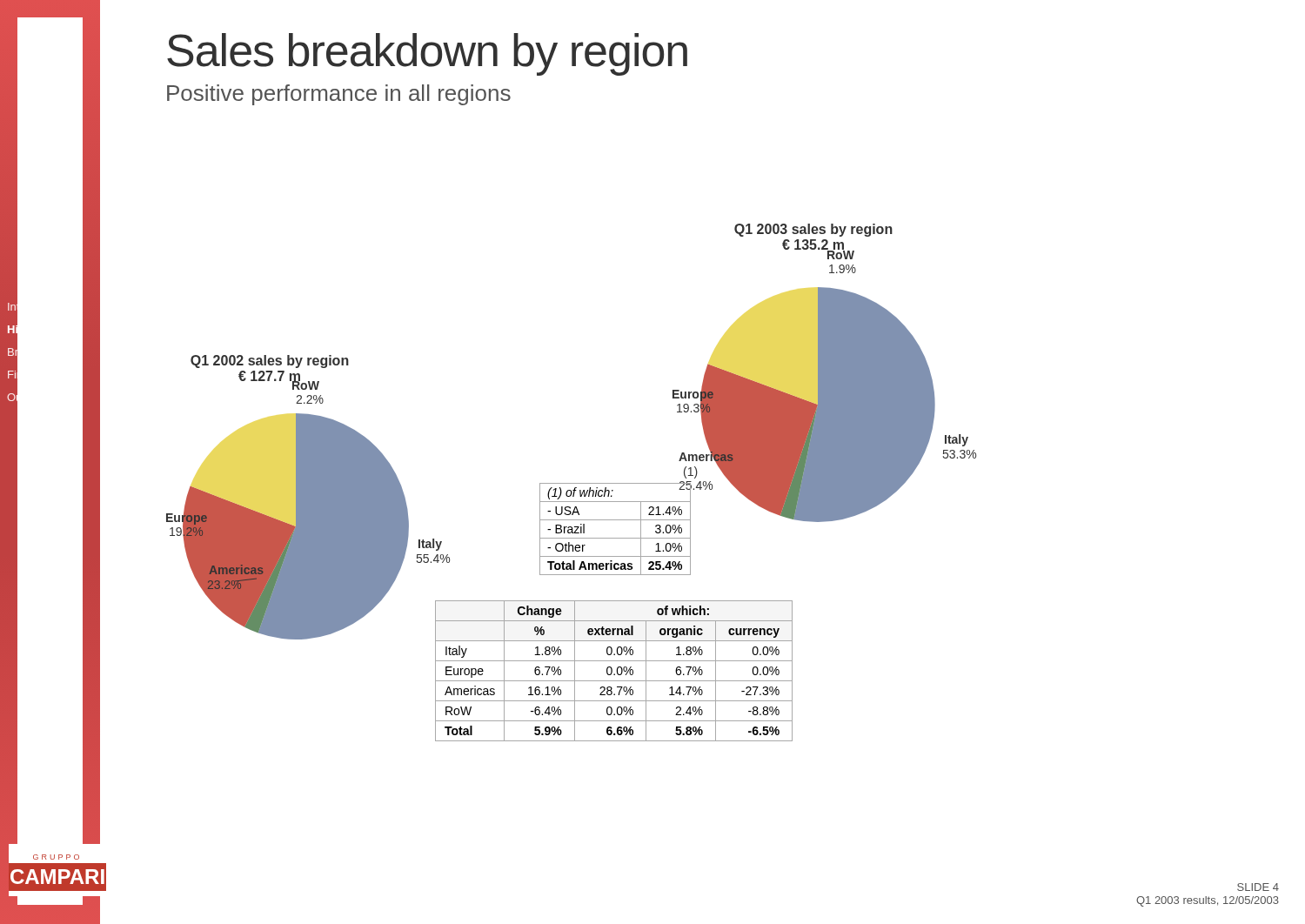Viewport: 1305px width, 924px height.
Task: Point to the caption beginning "Q1 2003 sales by"
Action: click(813, 237)
